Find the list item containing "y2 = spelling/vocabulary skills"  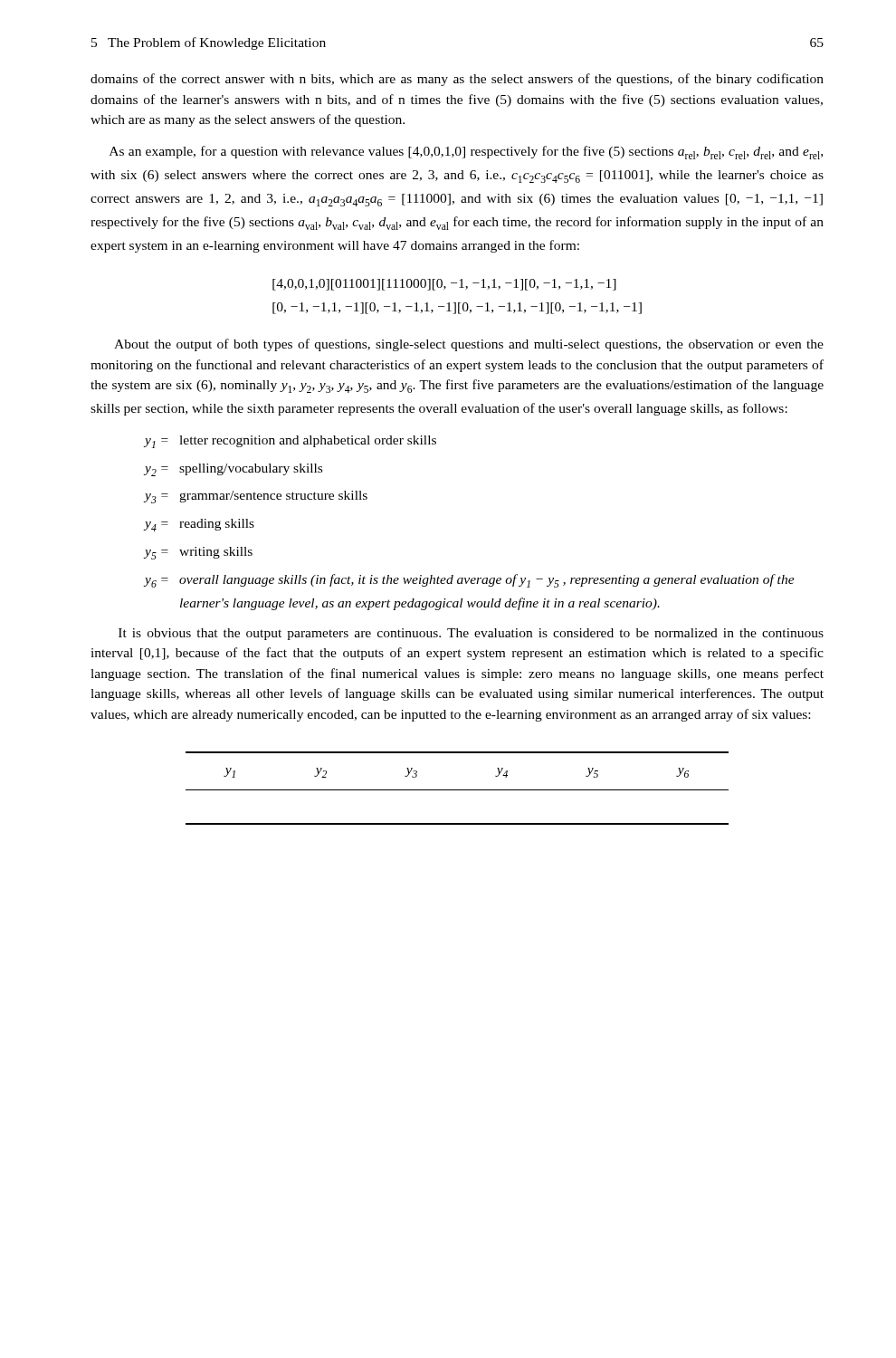coord(233,470)
